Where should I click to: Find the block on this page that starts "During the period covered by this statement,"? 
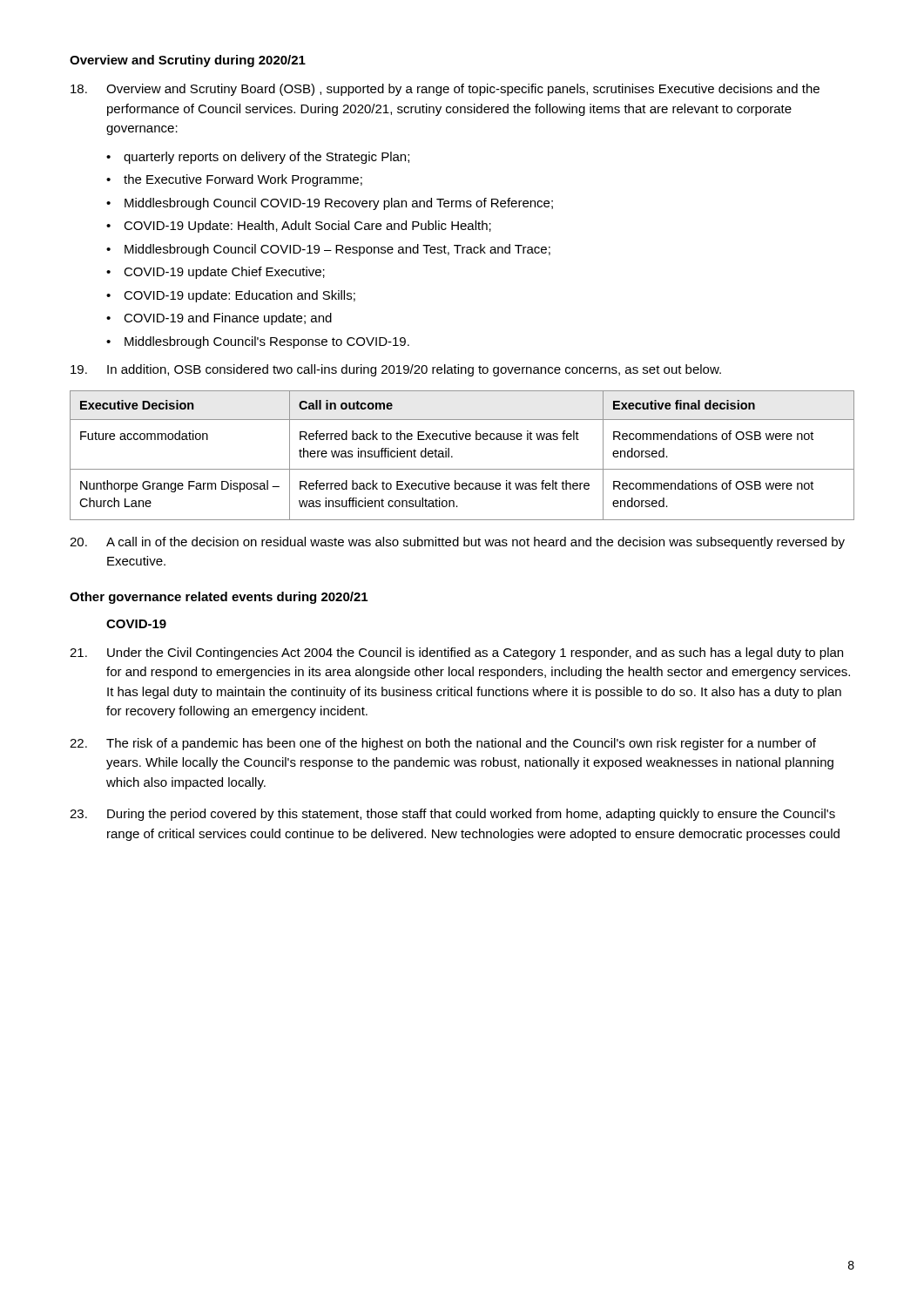pos(462,824)
